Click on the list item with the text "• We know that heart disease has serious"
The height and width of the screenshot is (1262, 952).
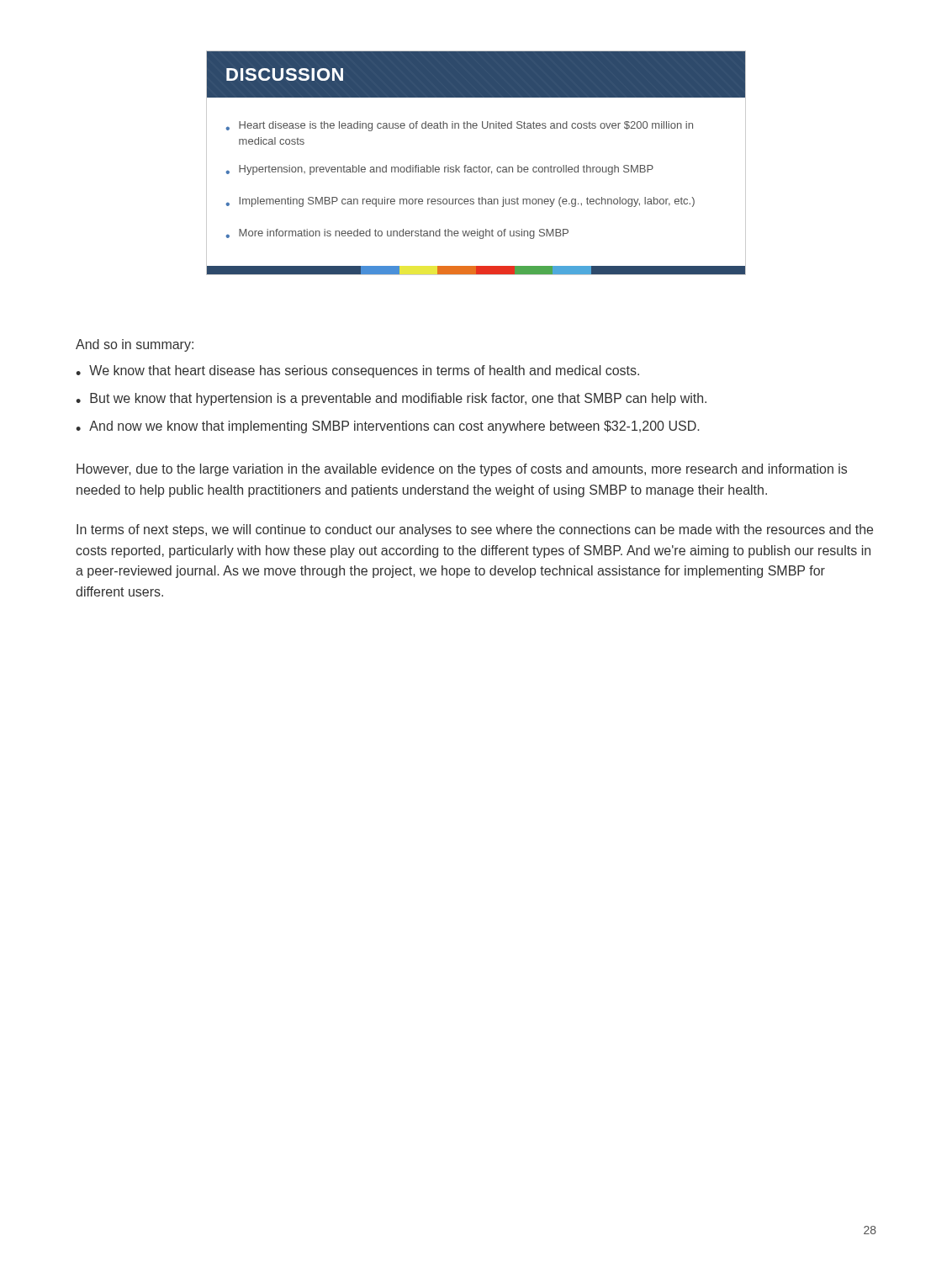(358, 373)
